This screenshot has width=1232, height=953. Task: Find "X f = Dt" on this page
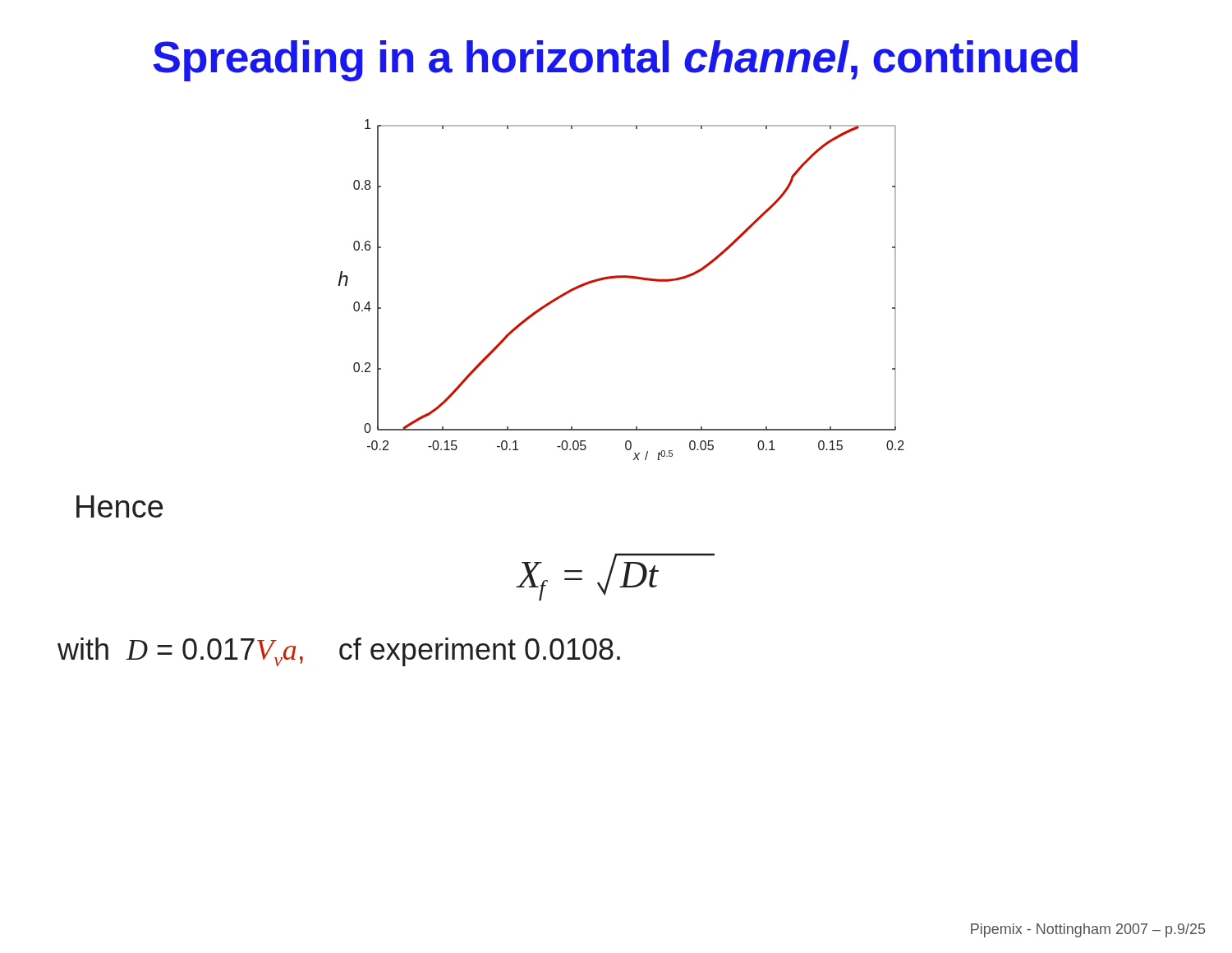coord(616,573)
